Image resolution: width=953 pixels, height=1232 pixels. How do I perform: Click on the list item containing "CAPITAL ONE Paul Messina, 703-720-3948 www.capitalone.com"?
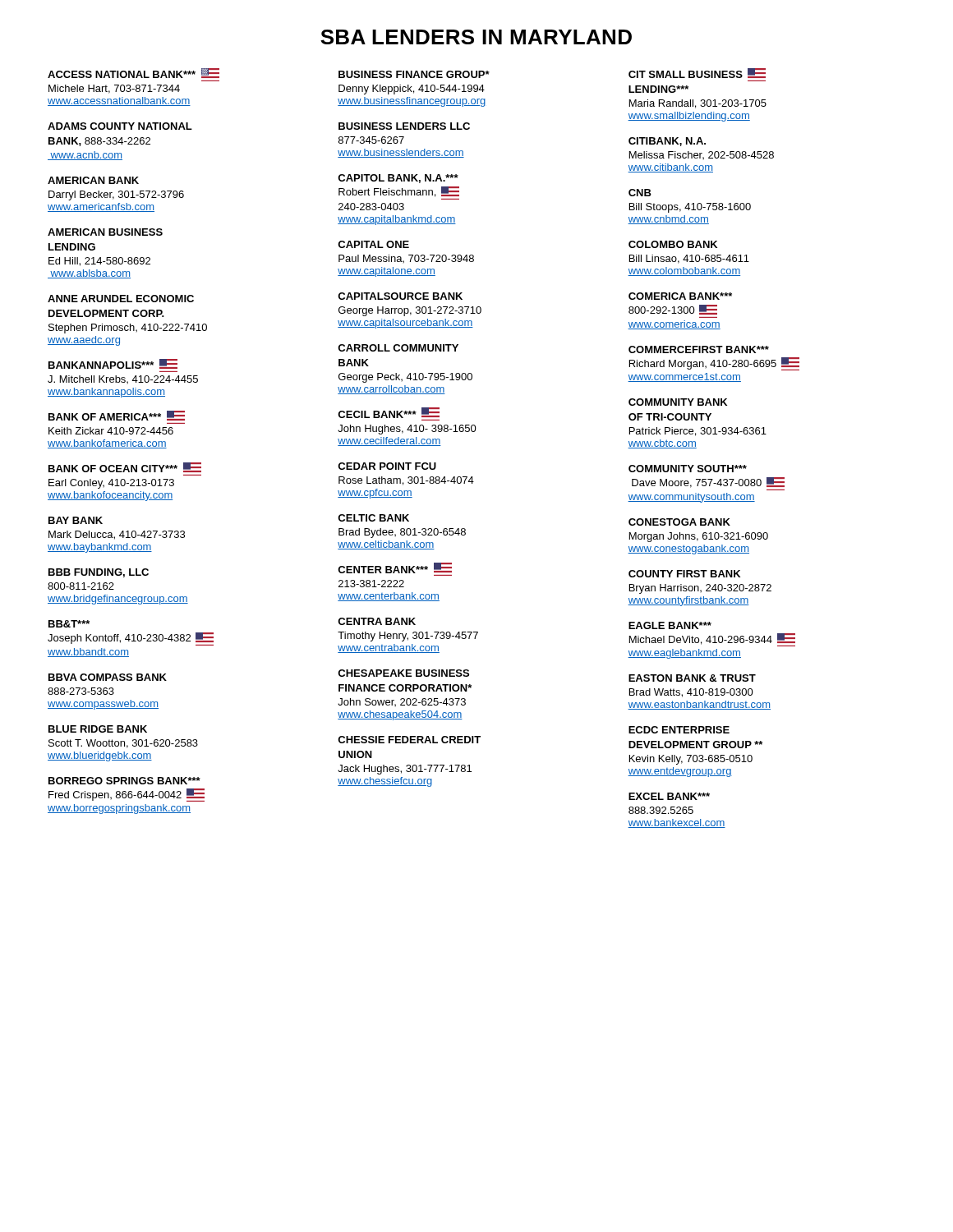coord(476,257)
